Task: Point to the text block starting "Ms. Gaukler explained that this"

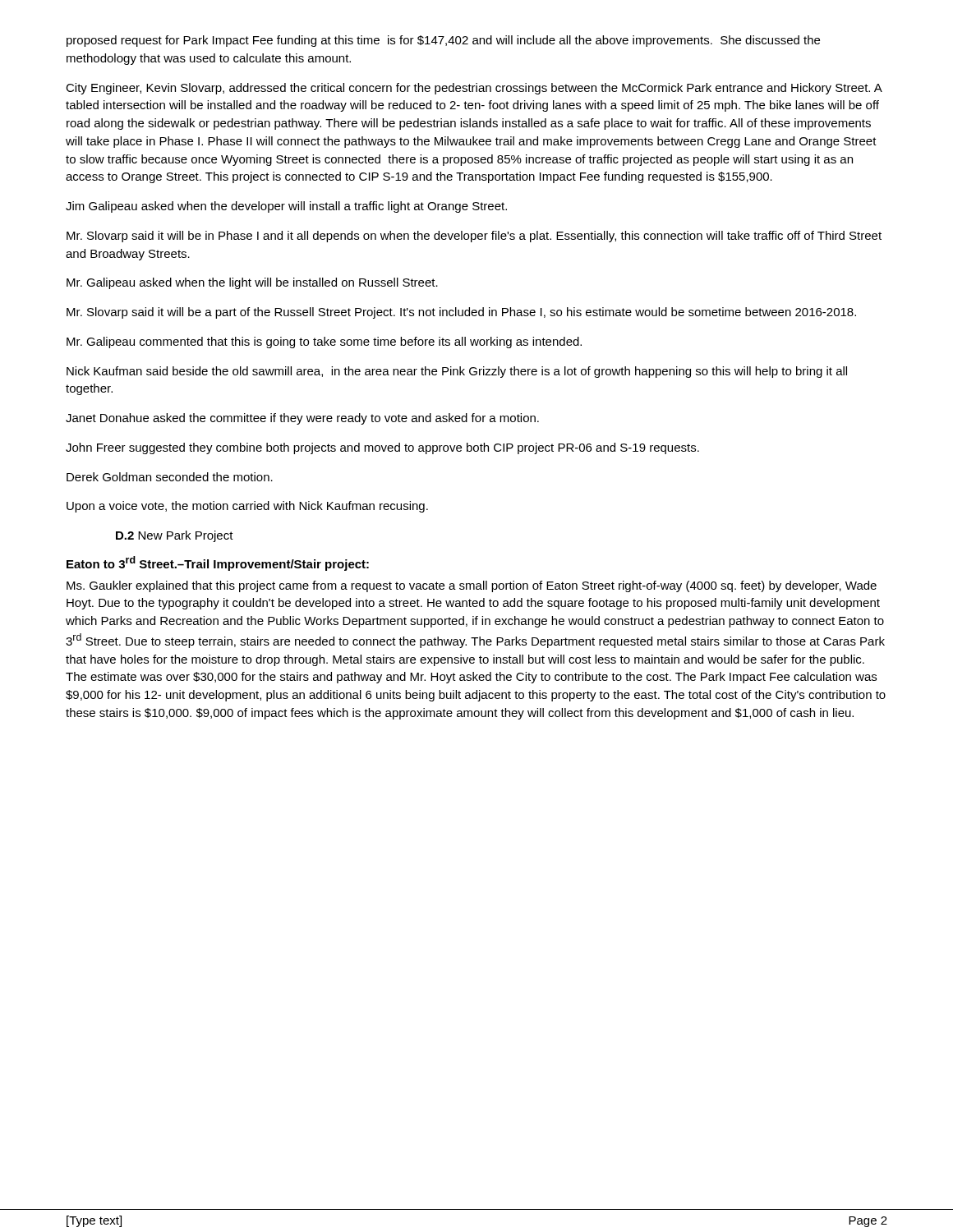Action: click(x=476, y=649)
